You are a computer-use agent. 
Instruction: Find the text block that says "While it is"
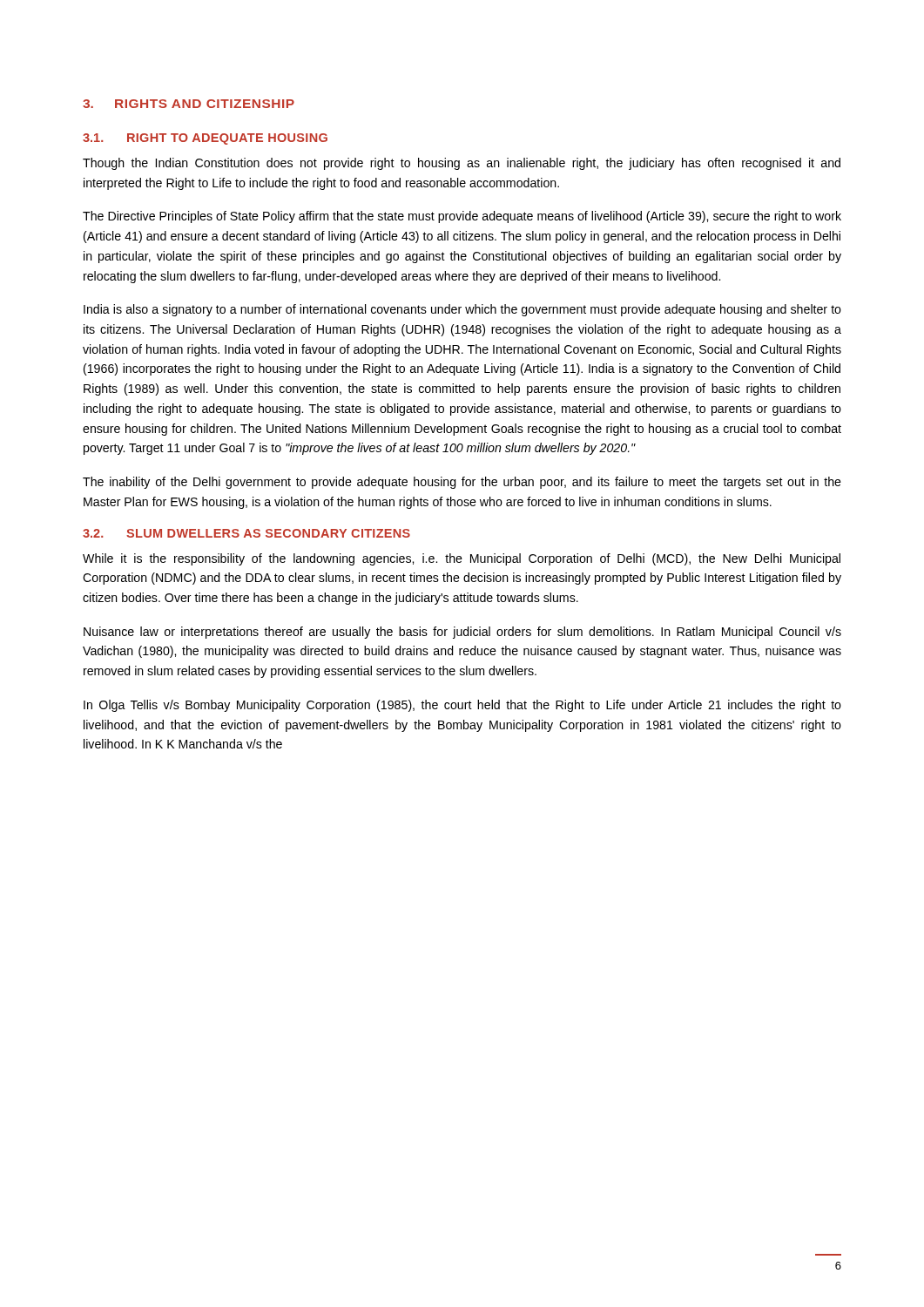point(462,578)
